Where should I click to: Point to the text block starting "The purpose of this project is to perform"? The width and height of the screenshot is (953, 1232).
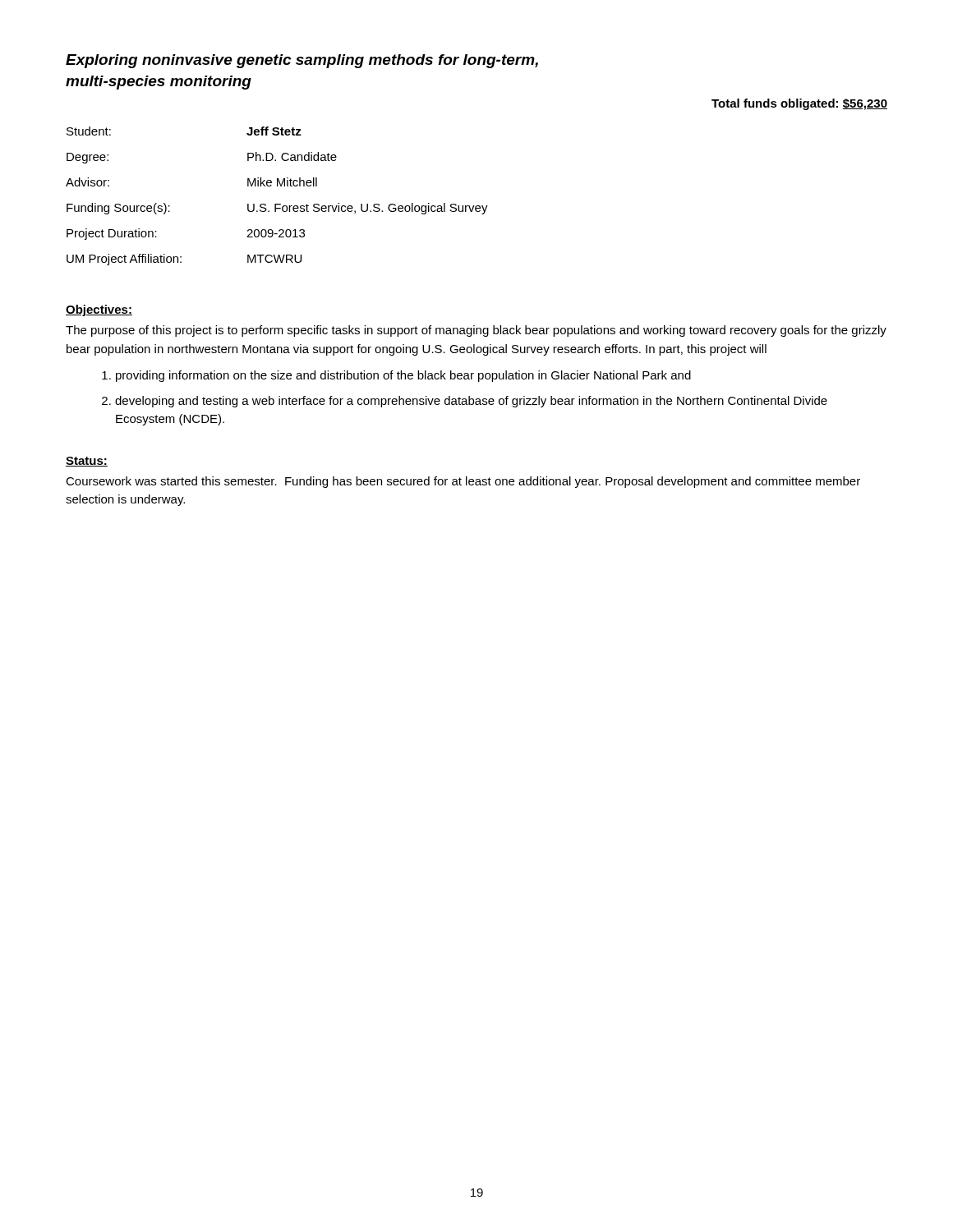(x=476, y=339)
